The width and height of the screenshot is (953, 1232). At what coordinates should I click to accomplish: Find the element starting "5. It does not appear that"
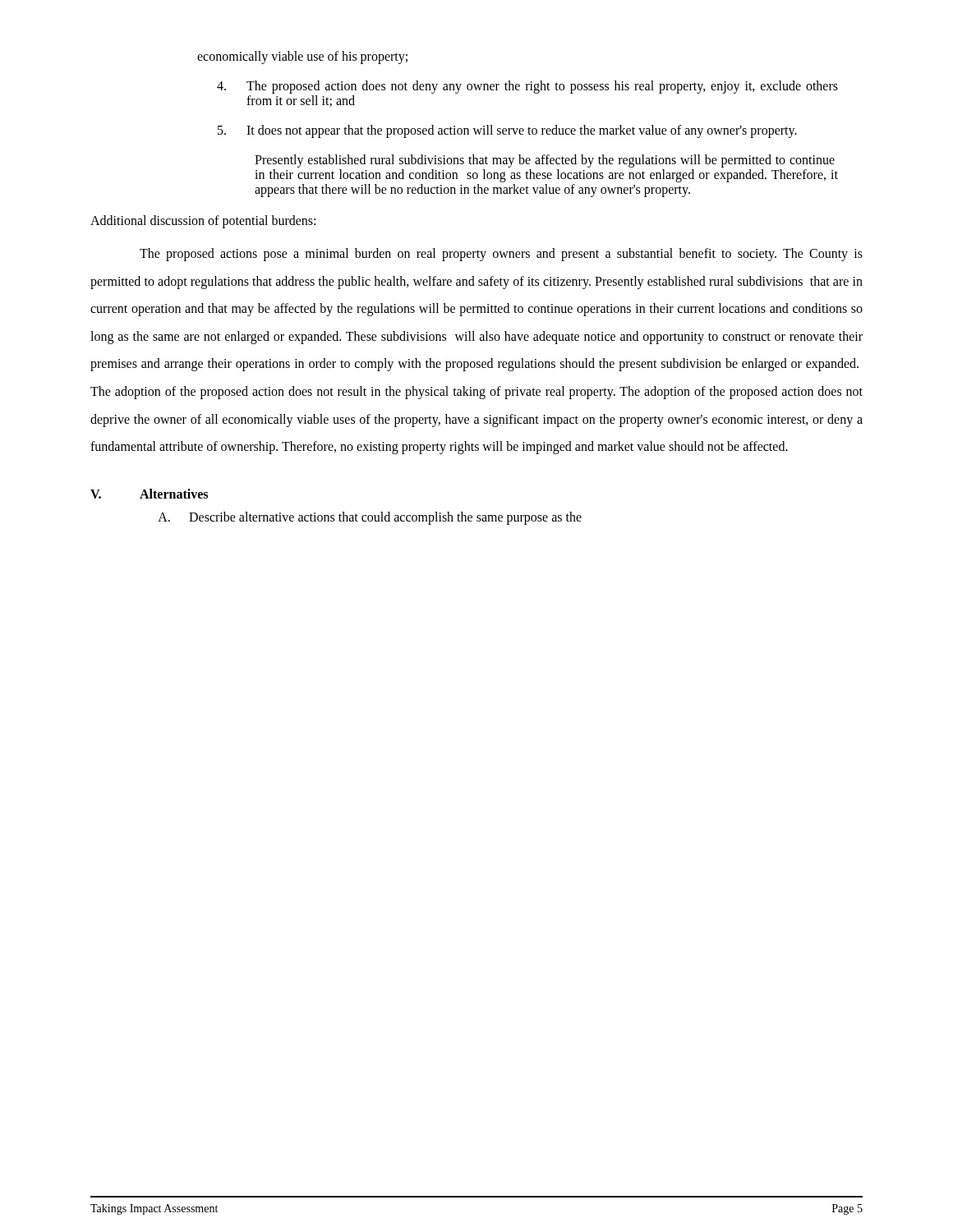click(518, 131)
